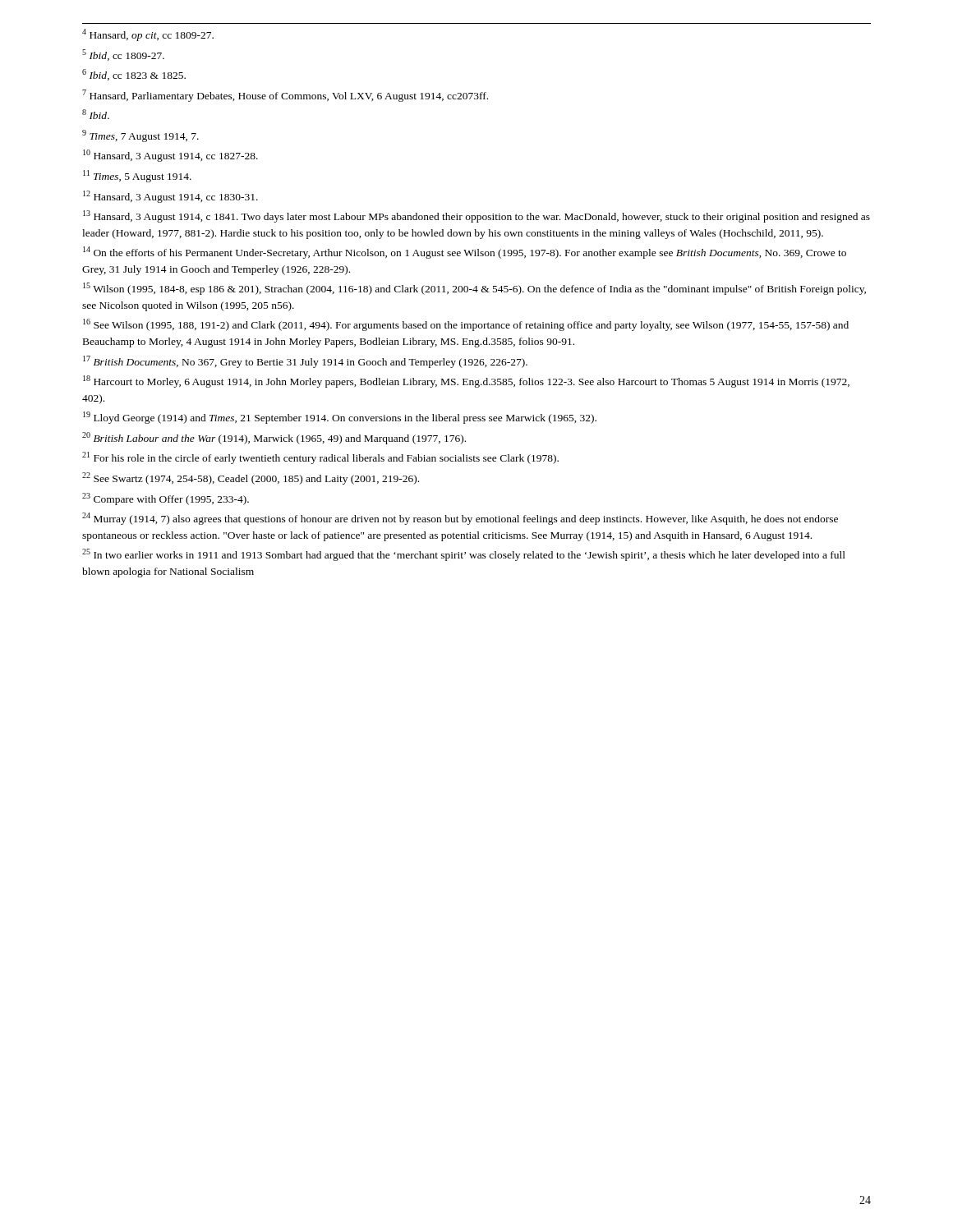
Task: Select the footnote with the text "10 Hansard, 3 August 1914, cc 1827-28."
Action: [170, 155]
